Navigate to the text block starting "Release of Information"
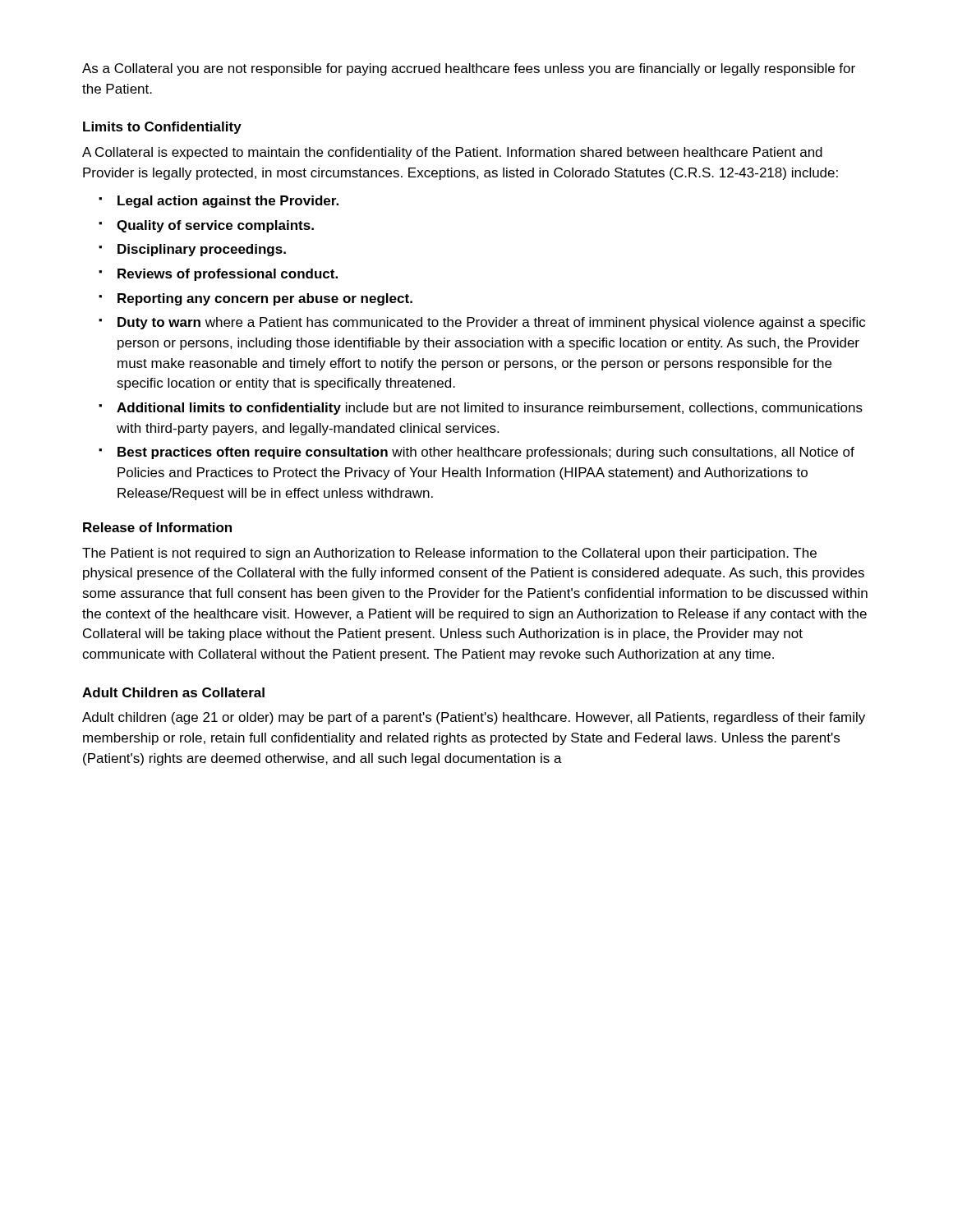The width and height of the screenshot is (953, 1232). click(x=157, y=528)
